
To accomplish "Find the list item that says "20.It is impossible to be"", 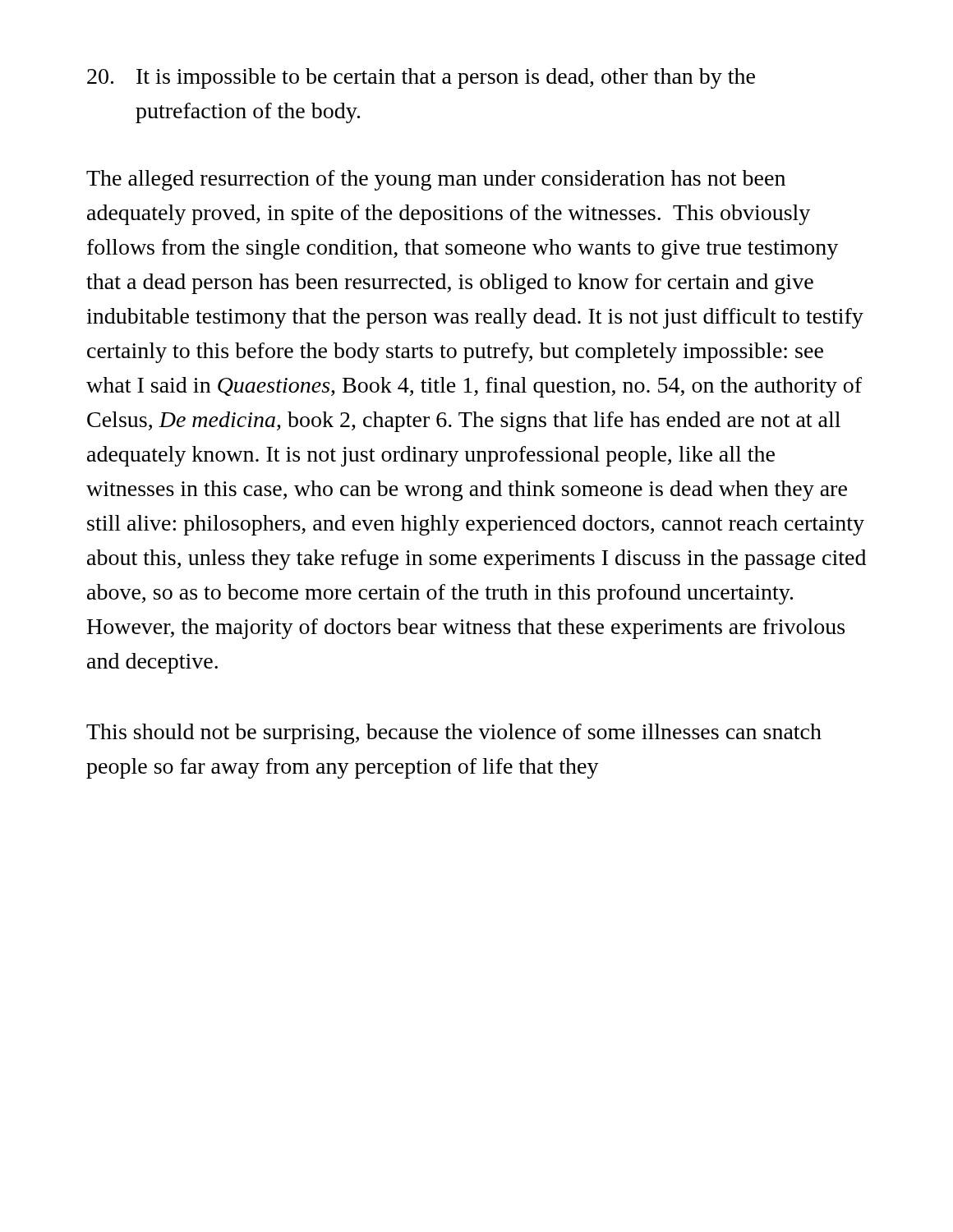I will (476, 94).
